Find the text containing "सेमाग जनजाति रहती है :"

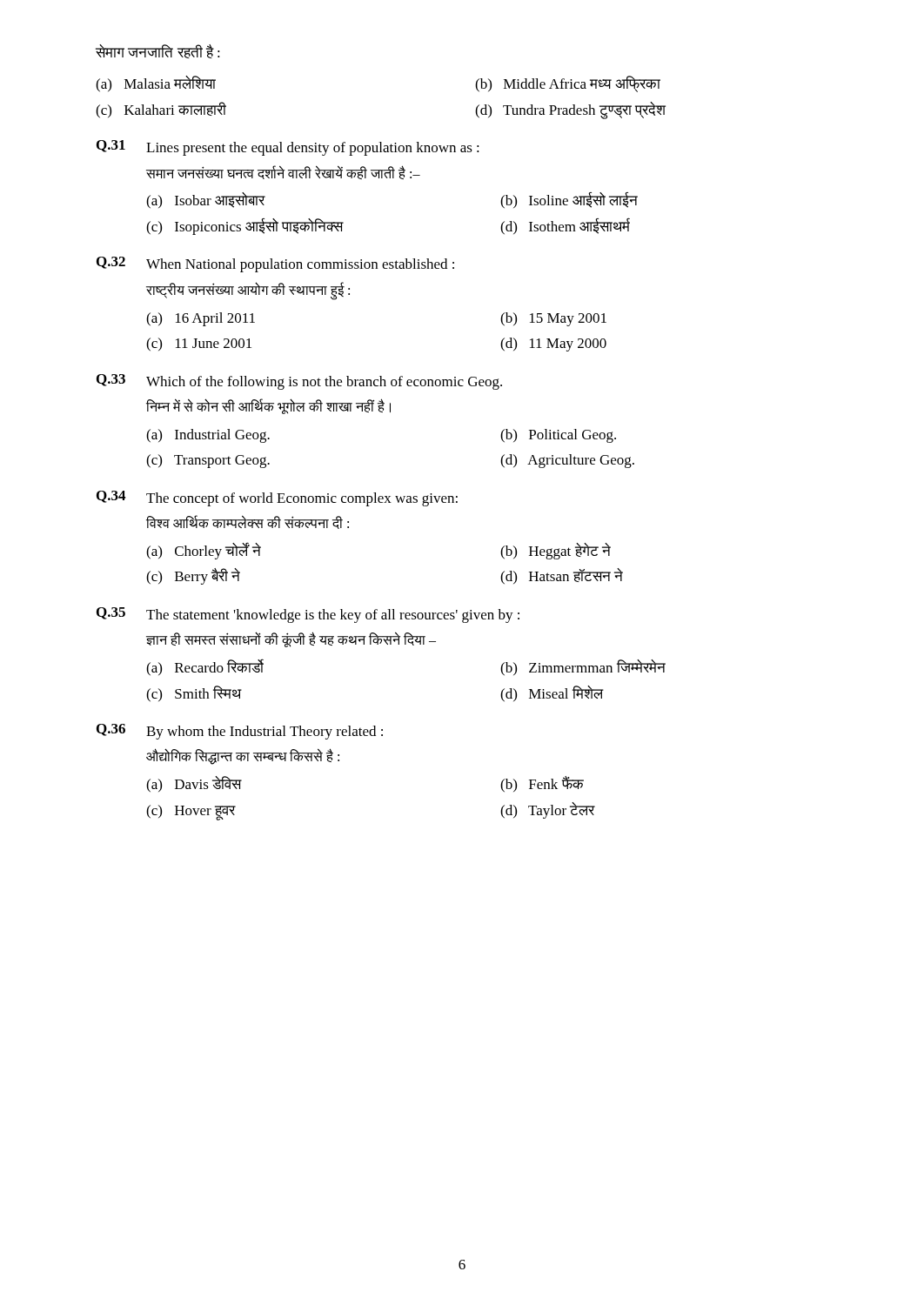158,53
